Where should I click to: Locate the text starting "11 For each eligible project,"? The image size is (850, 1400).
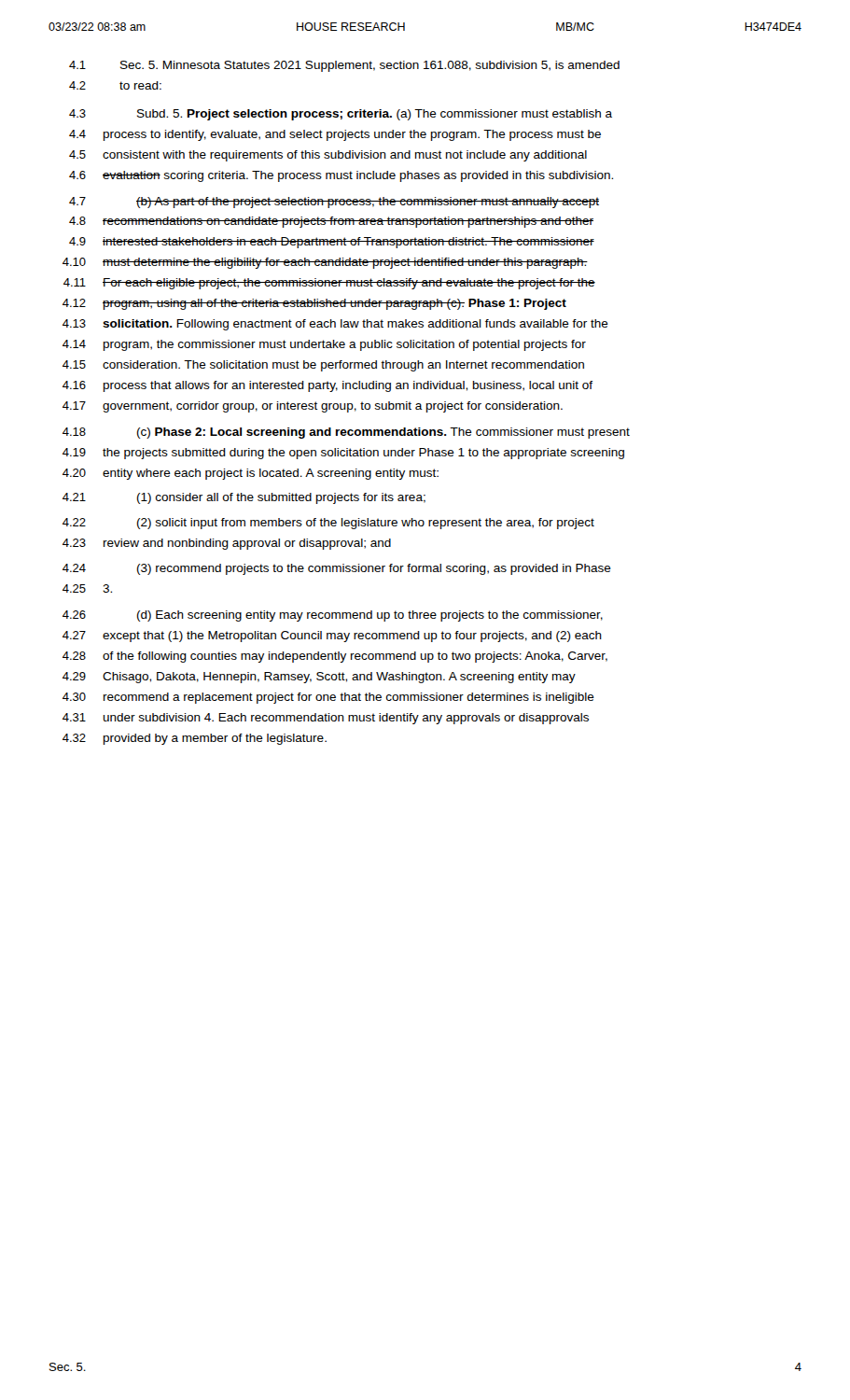tap(425, 283)
